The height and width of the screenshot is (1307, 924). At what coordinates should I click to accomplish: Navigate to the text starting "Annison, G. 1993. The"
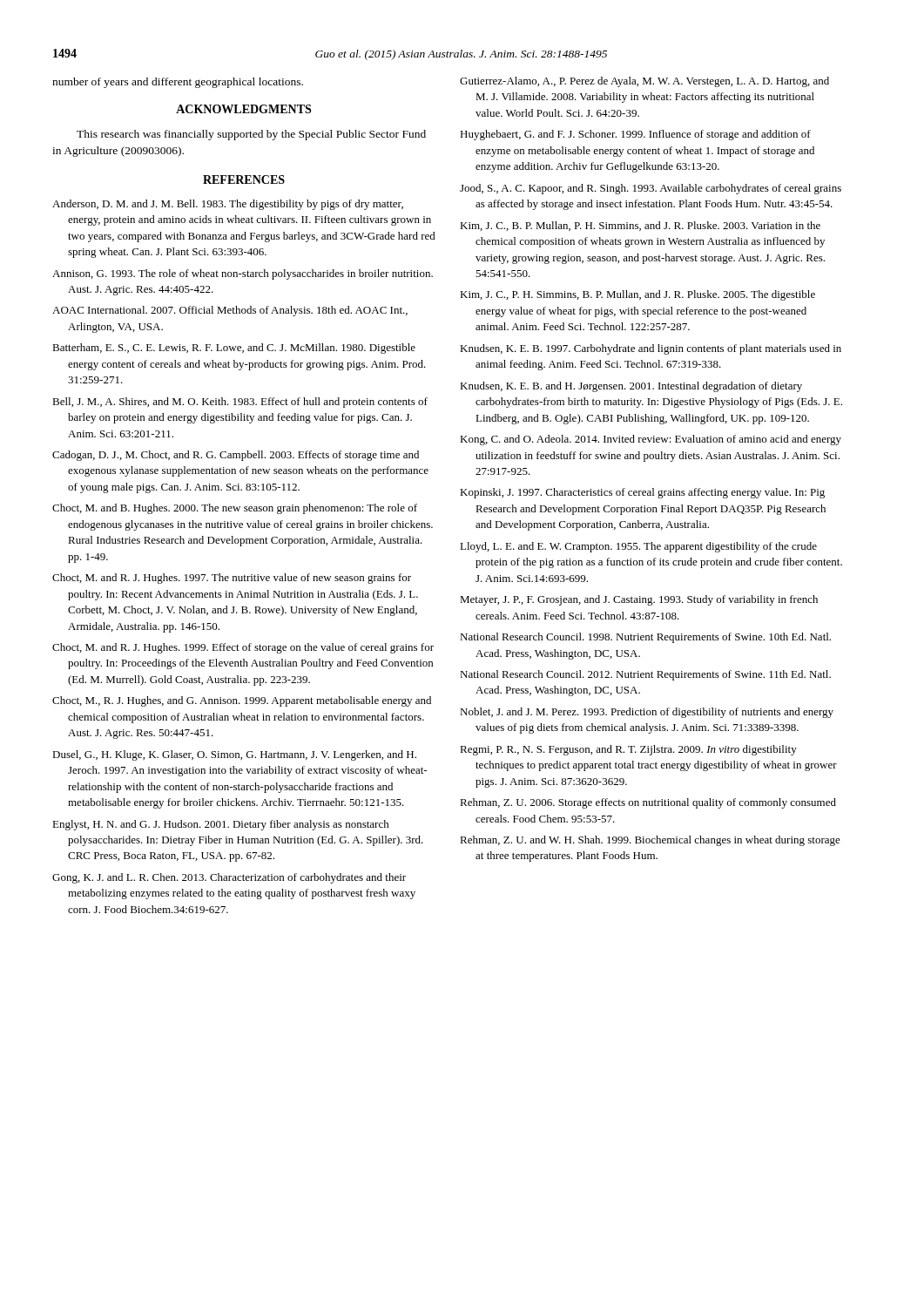(243, 281)
